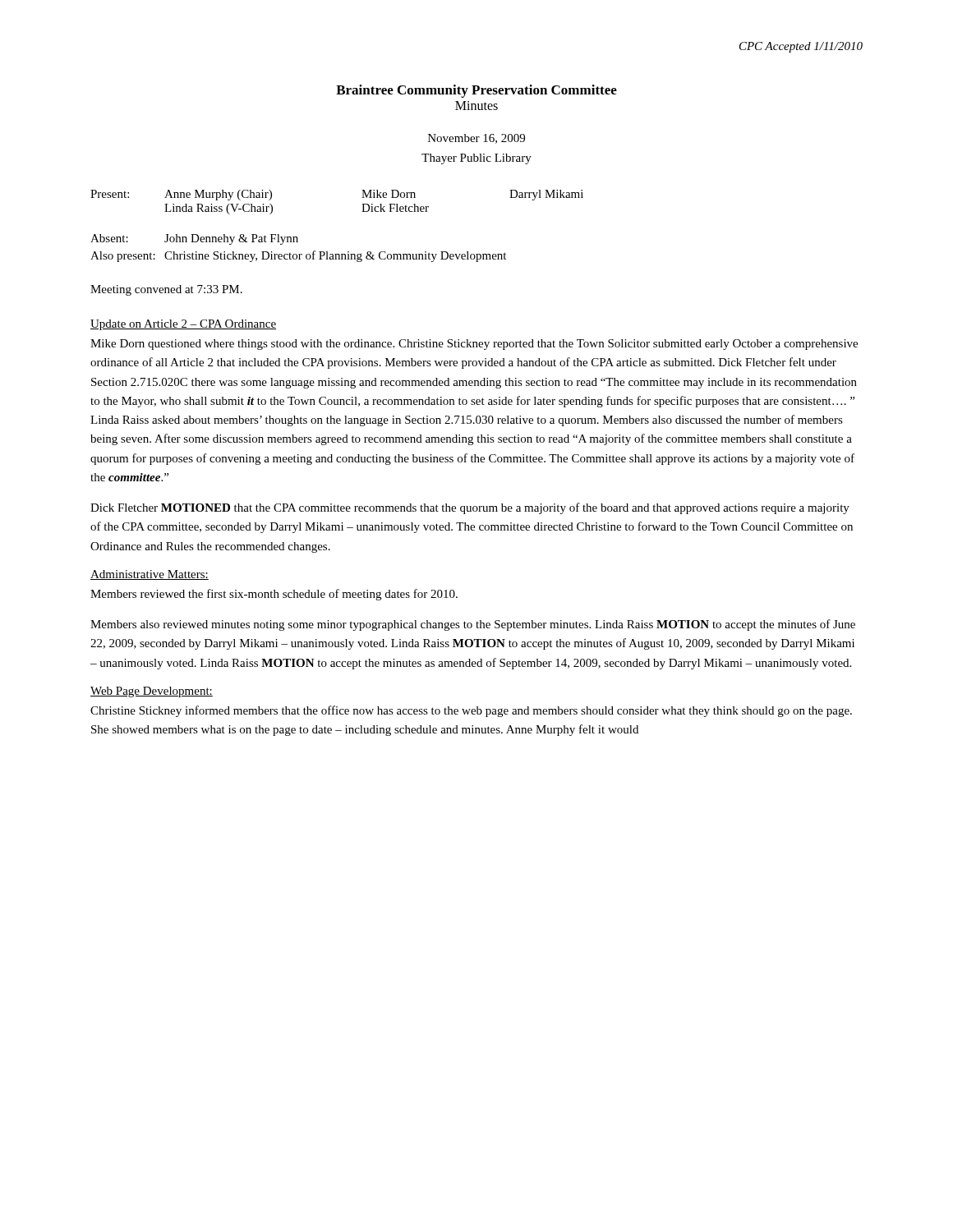The height and width of the screenshot is (1232, 953).
Task: Click on the title containing "Braintree Community Preservation Committee Minutes"
Action: 476,98
